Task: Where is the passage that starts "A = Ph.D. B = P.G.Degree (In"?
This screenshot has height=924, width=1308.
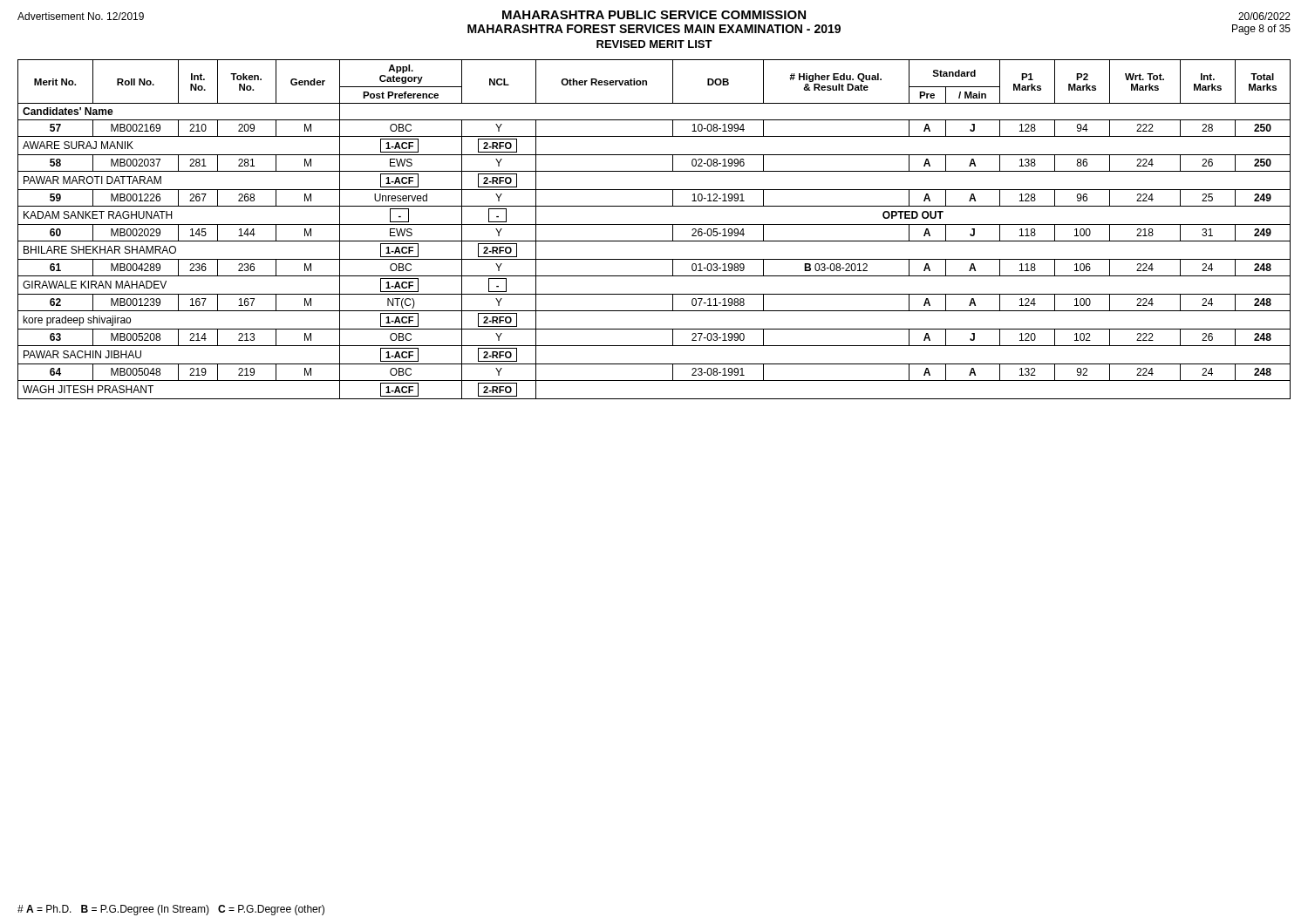Action: [171, 909]
